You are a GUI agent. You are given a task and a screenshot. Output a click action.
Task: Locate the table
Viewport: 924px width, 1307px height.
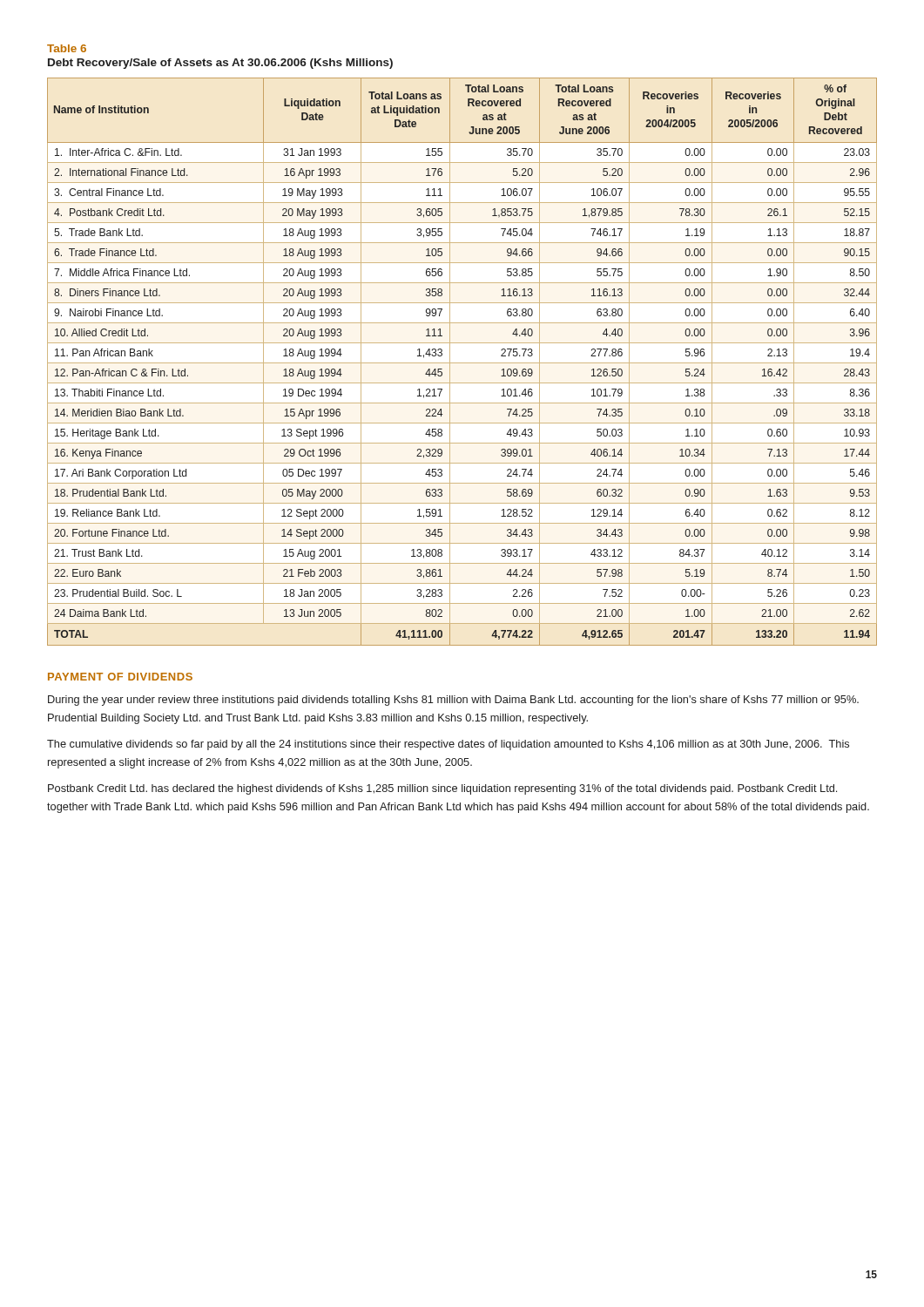pyautogui.click(x=462, y=362)
